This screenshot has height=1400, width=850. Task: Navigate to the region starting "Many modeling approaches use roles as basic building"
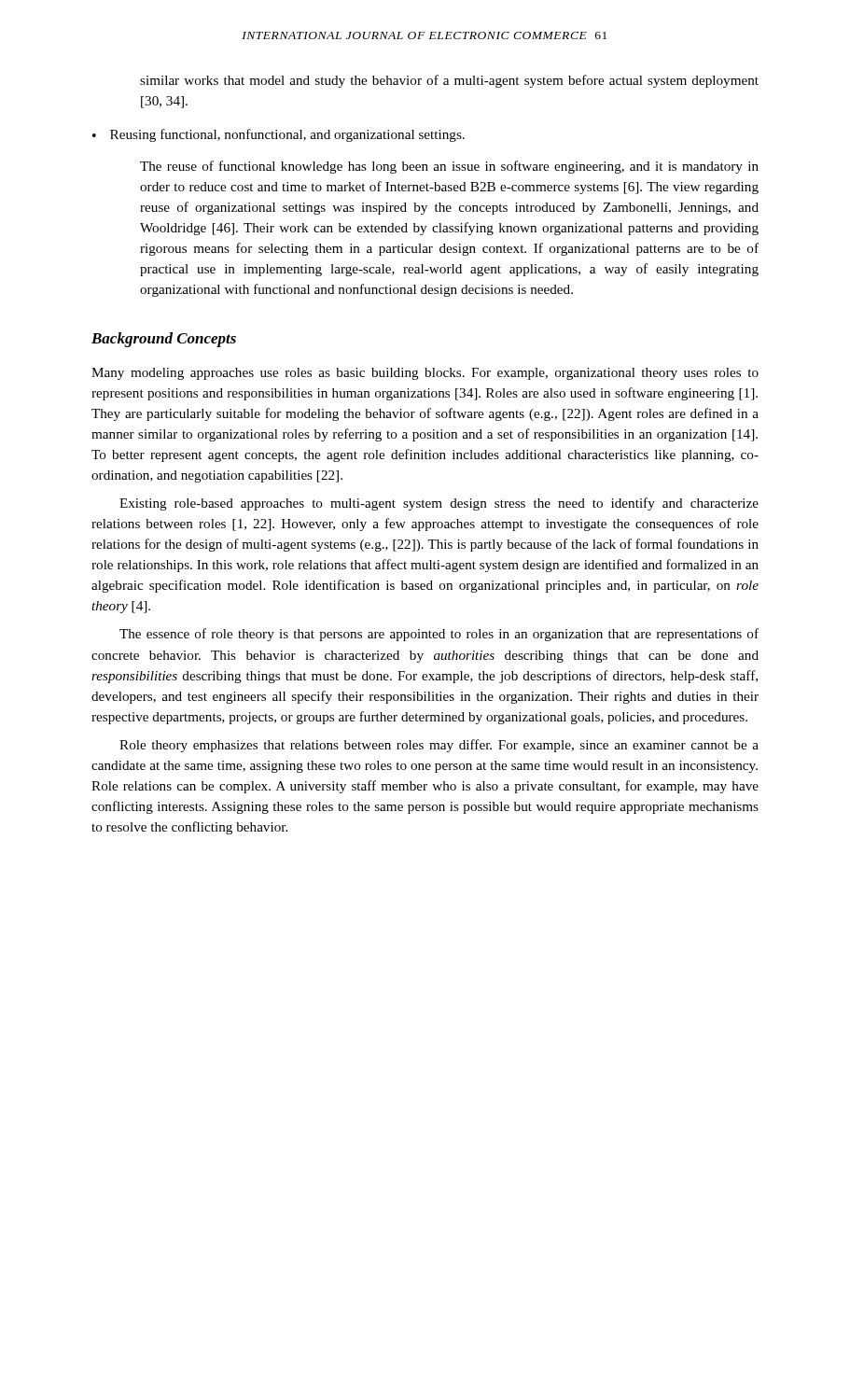(x=425, y=424)
